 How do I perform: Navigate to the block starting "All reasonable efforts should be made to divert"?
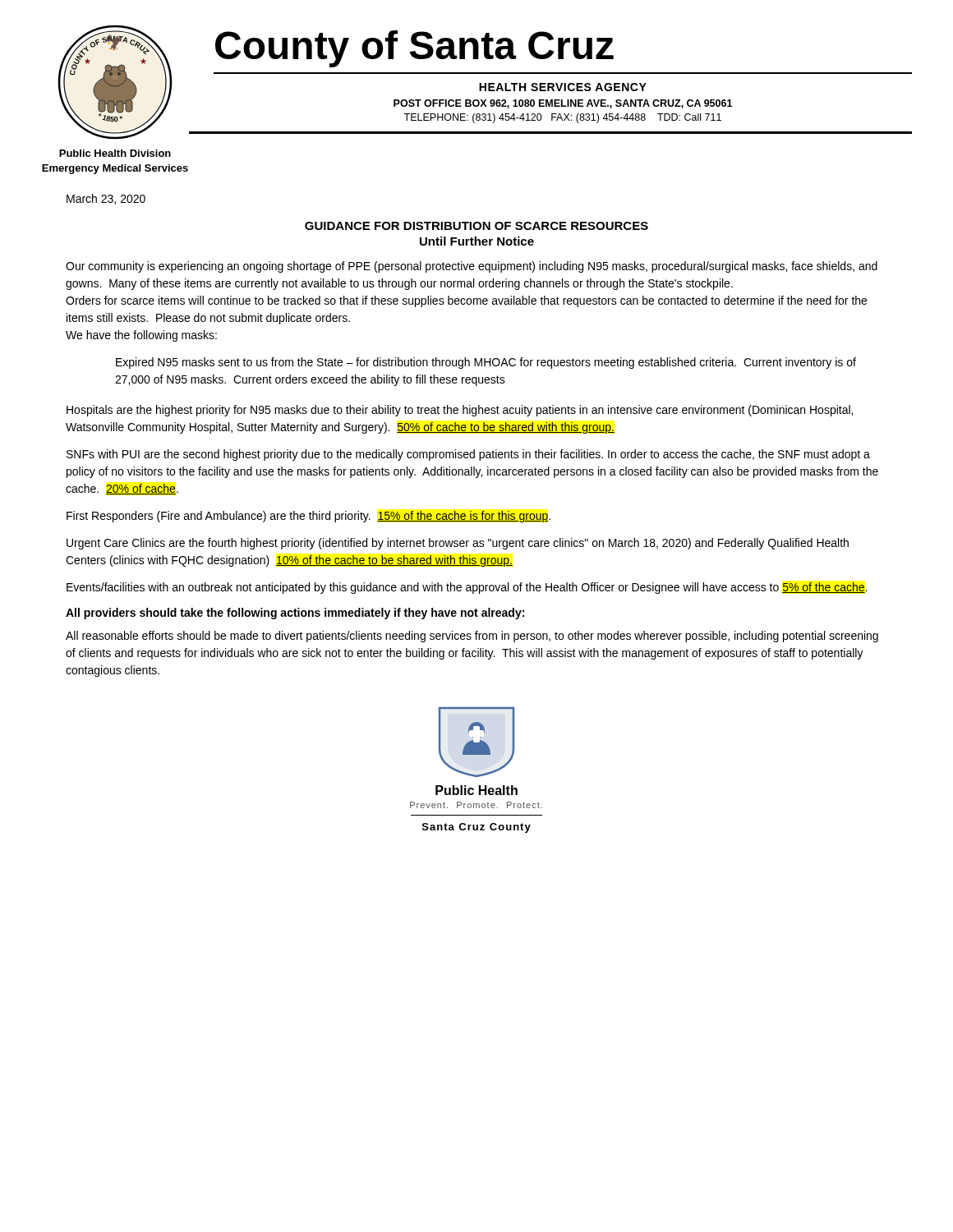coord(472,653)
